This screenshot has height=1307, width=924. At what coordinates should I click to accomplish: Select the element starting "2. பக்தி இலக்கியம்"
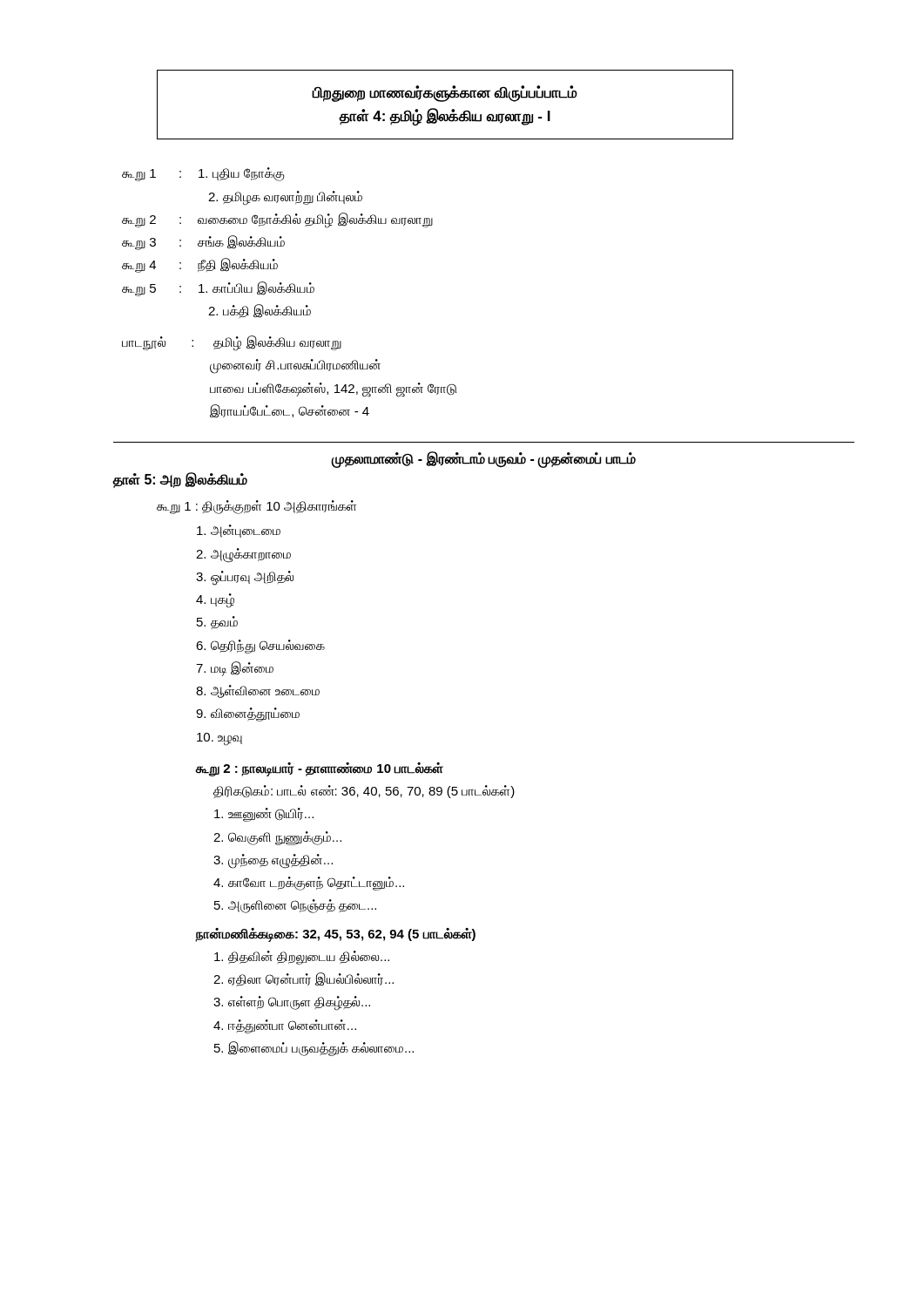click(x=217, y=311)
